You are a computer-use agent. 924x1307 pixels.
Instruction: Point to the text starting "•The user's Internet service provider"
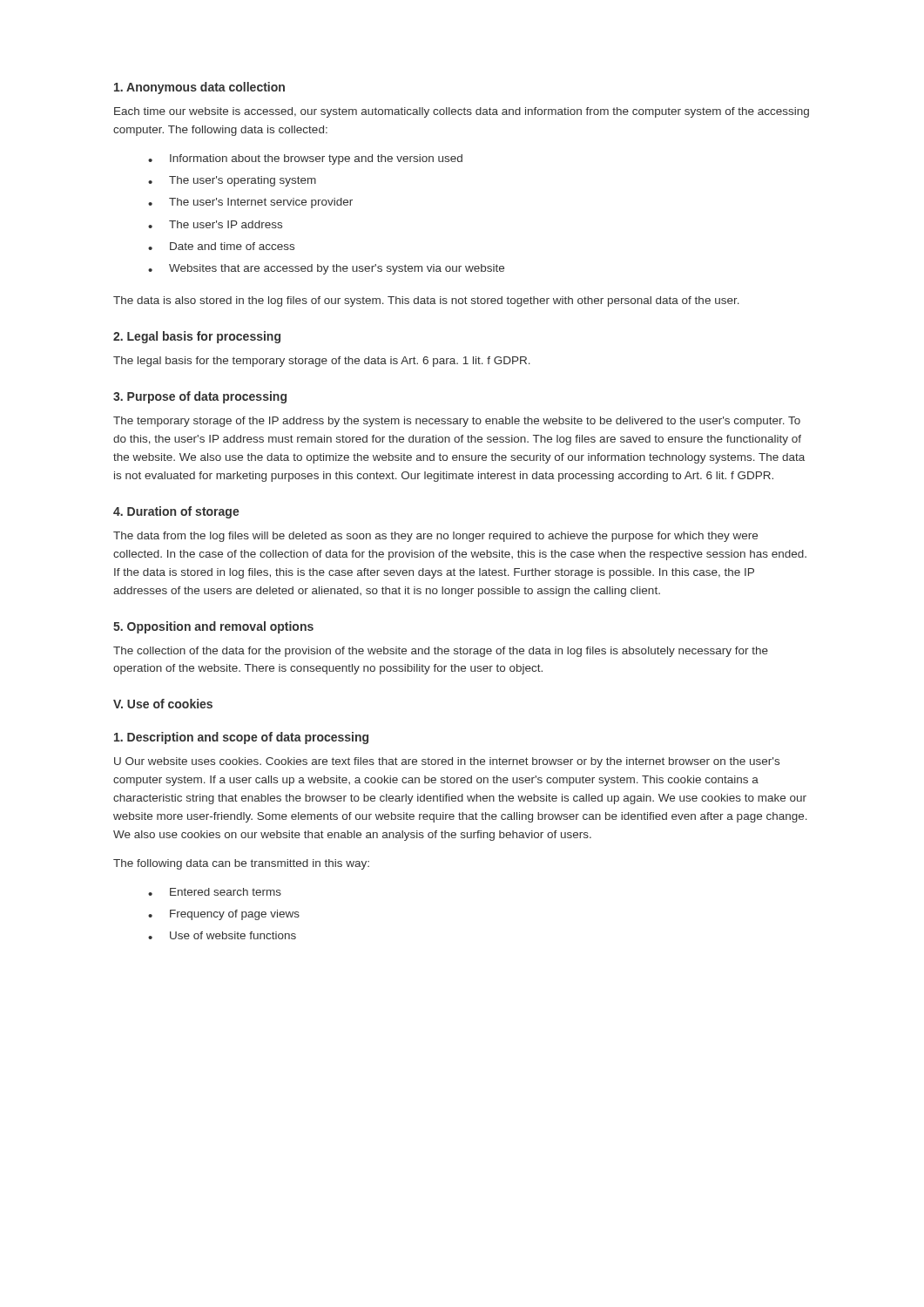pos(250,203)
